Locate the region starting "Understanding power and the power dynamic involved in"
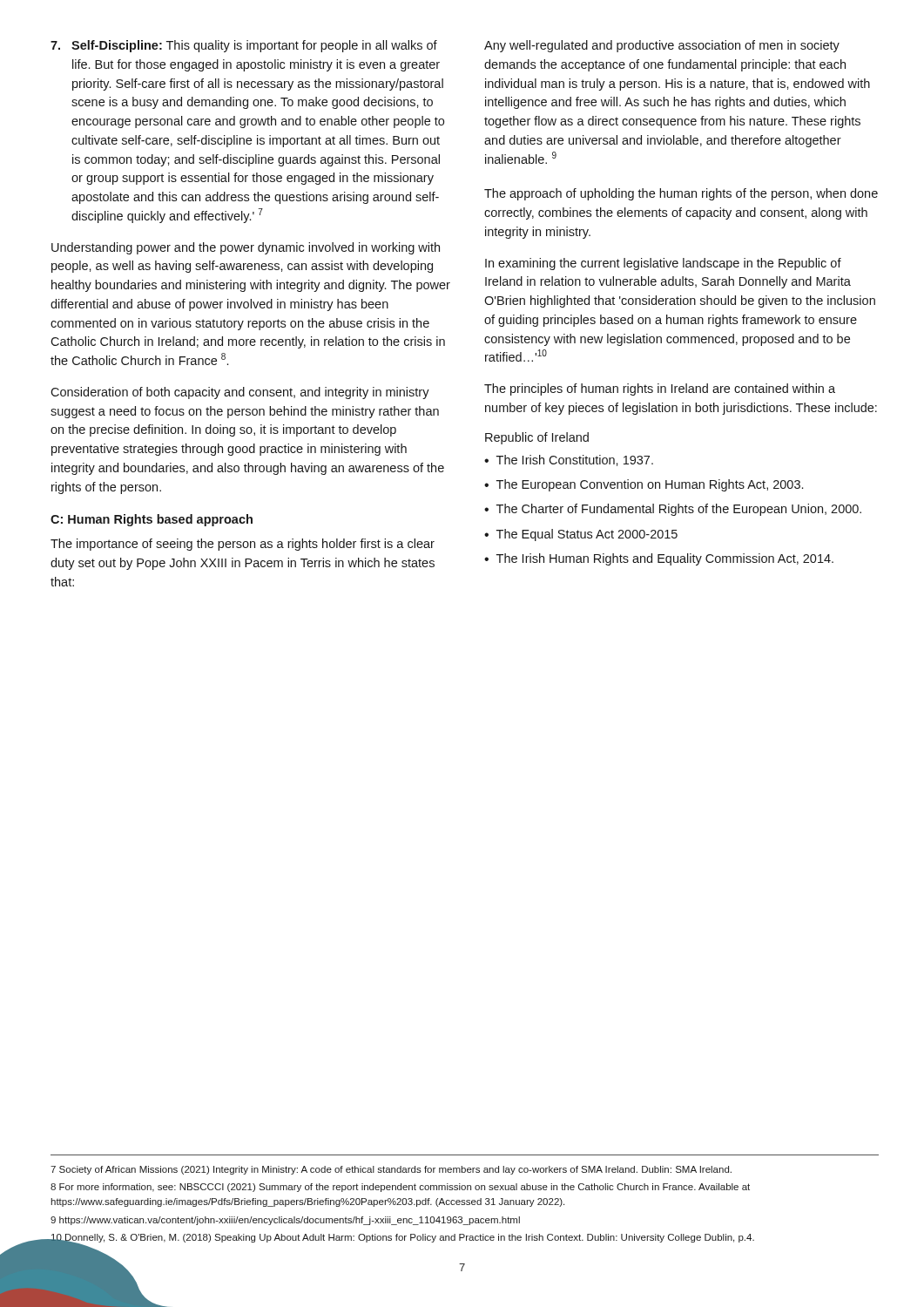This screenshot has width=924, height=1307. point(251,305)
